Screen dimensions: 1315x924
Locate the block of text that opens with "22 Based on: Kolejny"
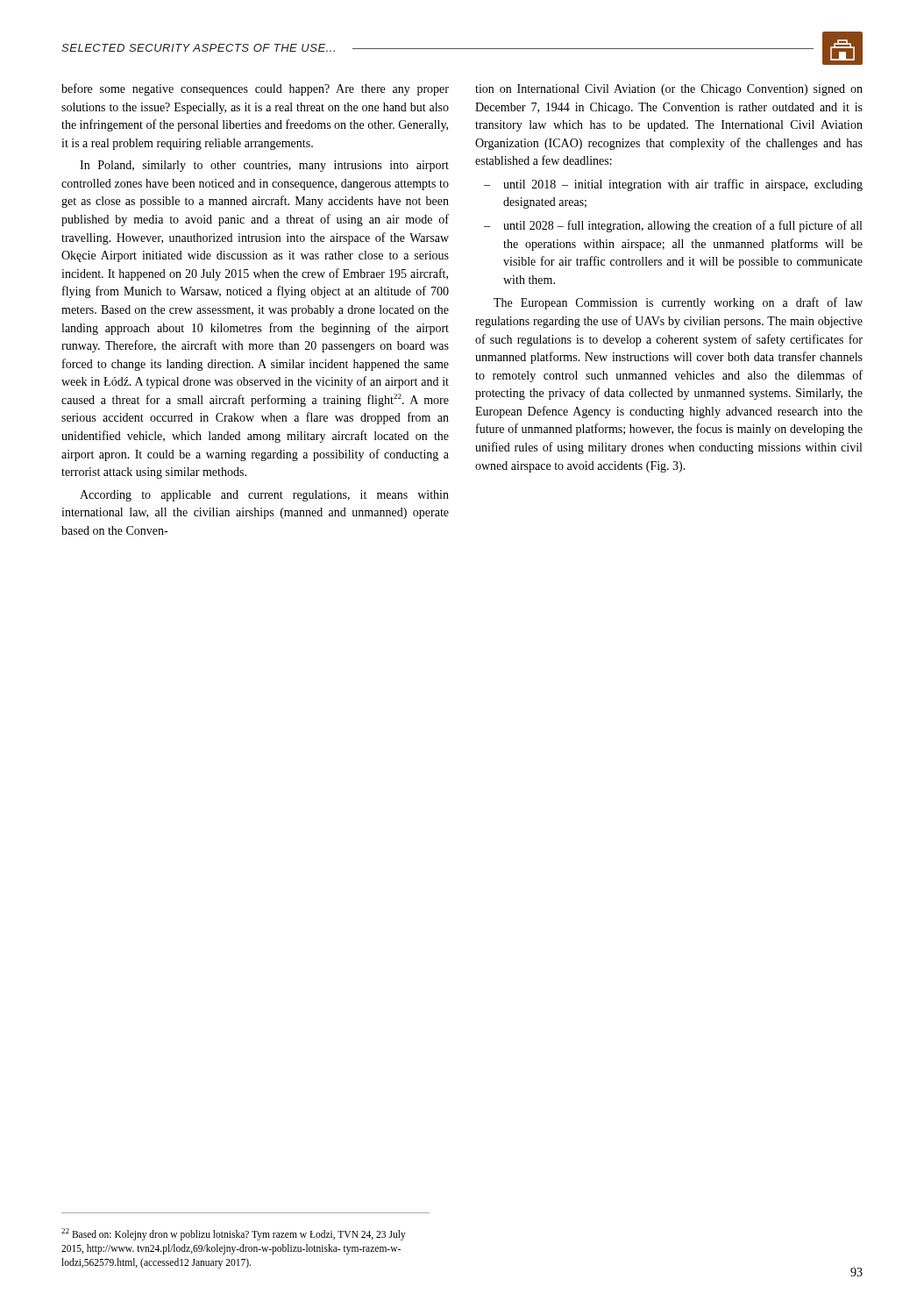tap(245, 1248)
